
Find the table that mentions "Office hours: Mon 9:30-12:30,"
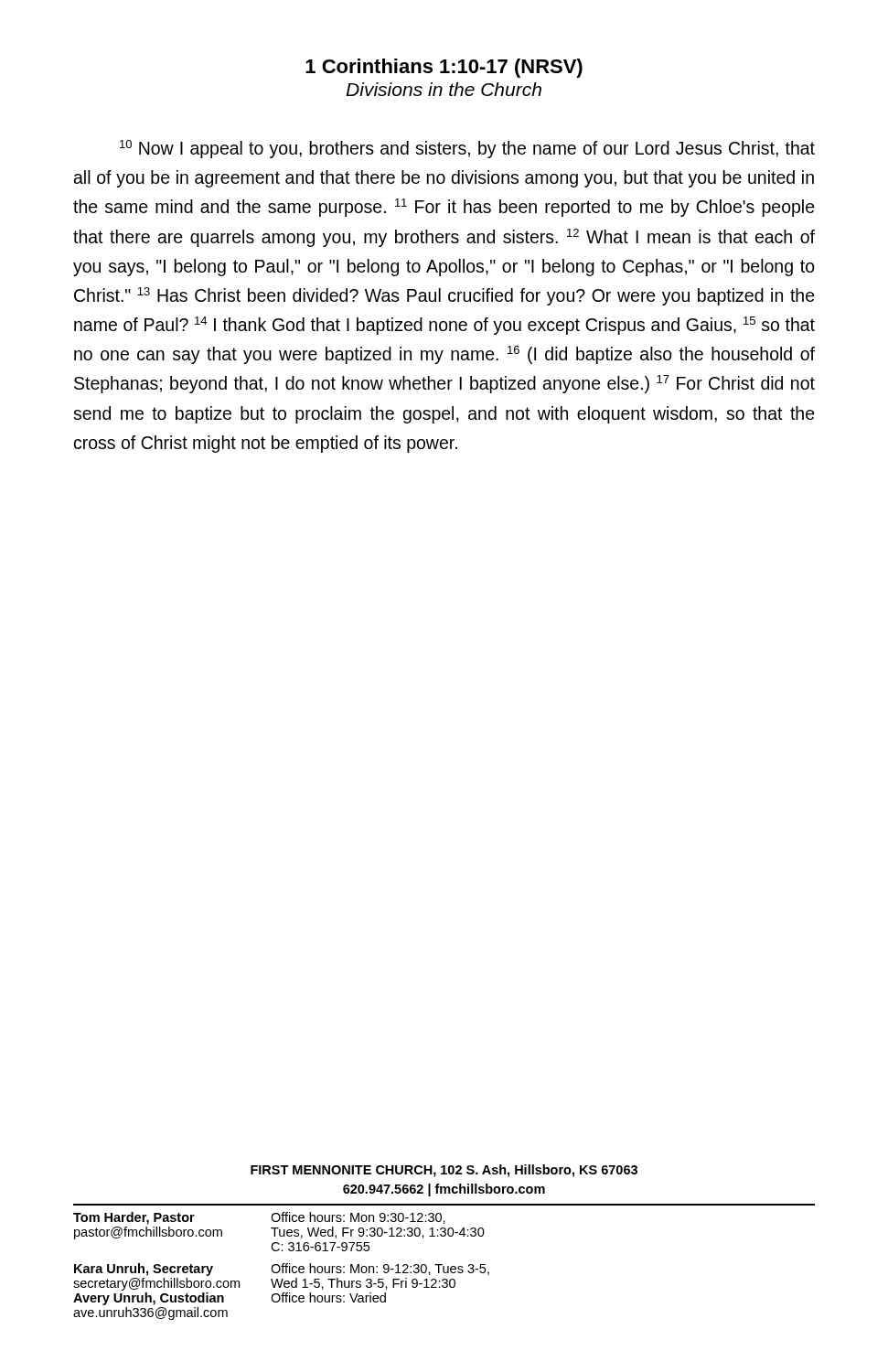[x=444, y=1241]
